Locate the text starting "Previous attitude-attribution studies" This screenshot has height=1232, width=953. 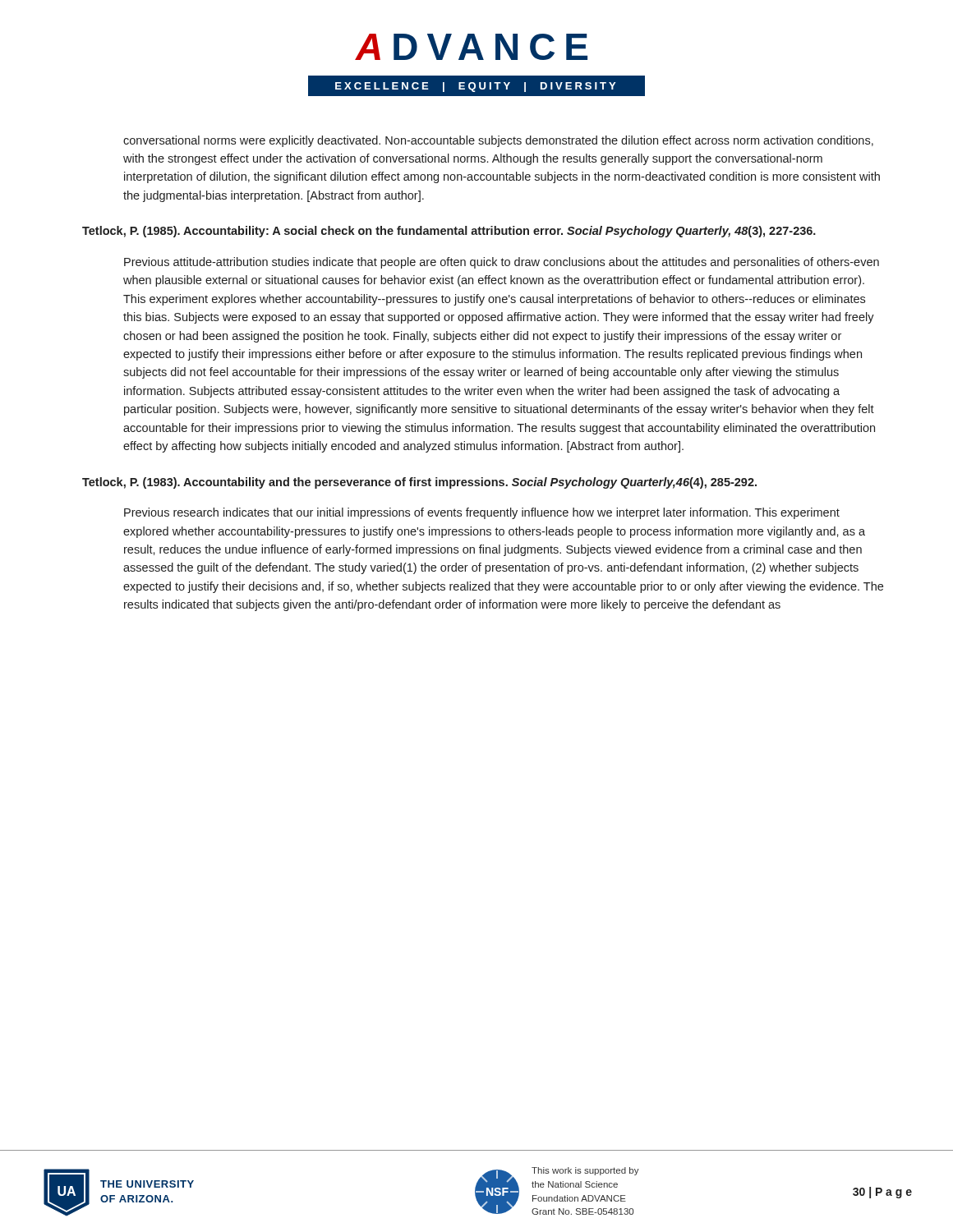coord(505,354)
